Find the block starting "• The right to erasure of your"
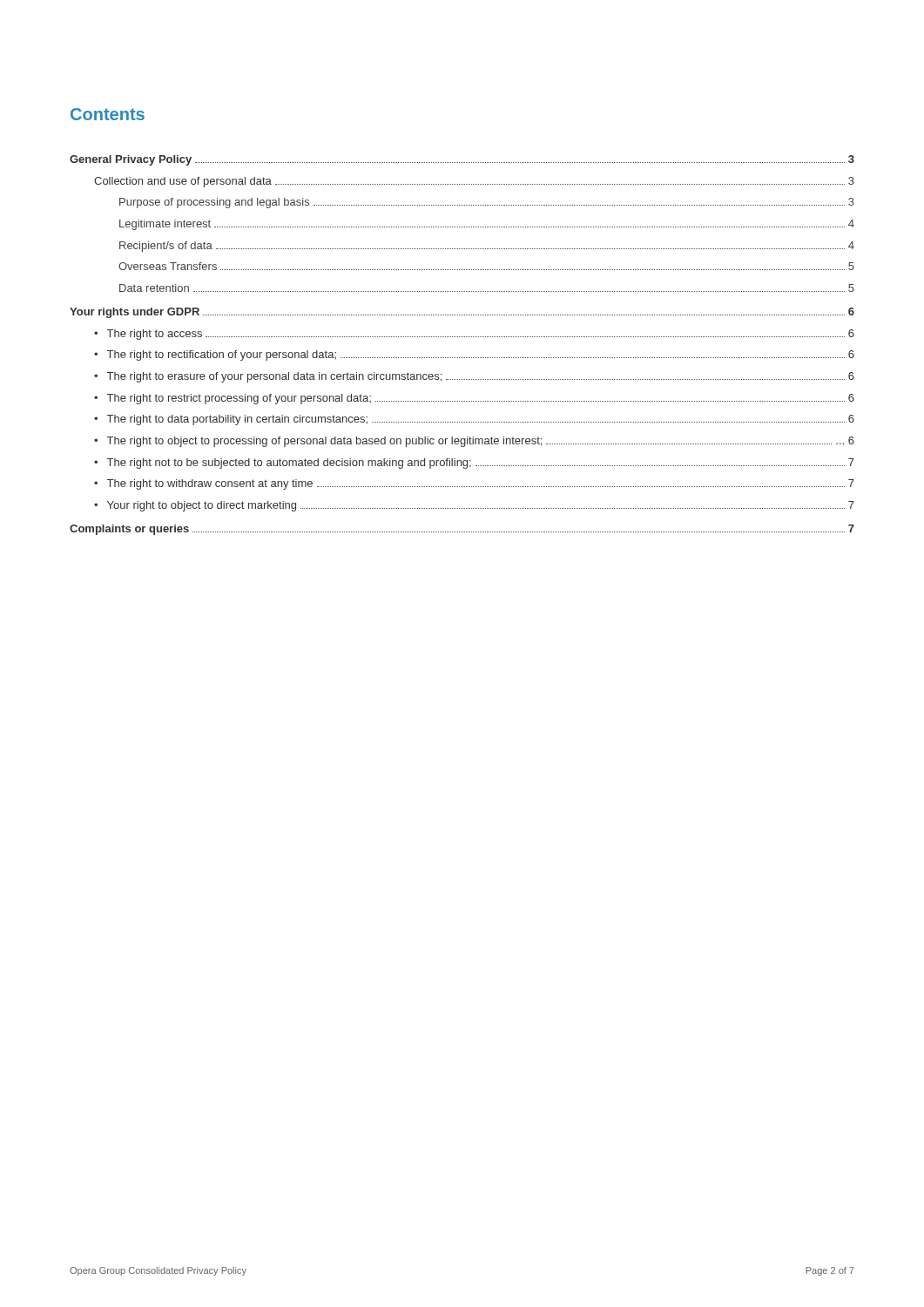The width and height of the screenshot is (924, 1307). (x=462, y=377)
